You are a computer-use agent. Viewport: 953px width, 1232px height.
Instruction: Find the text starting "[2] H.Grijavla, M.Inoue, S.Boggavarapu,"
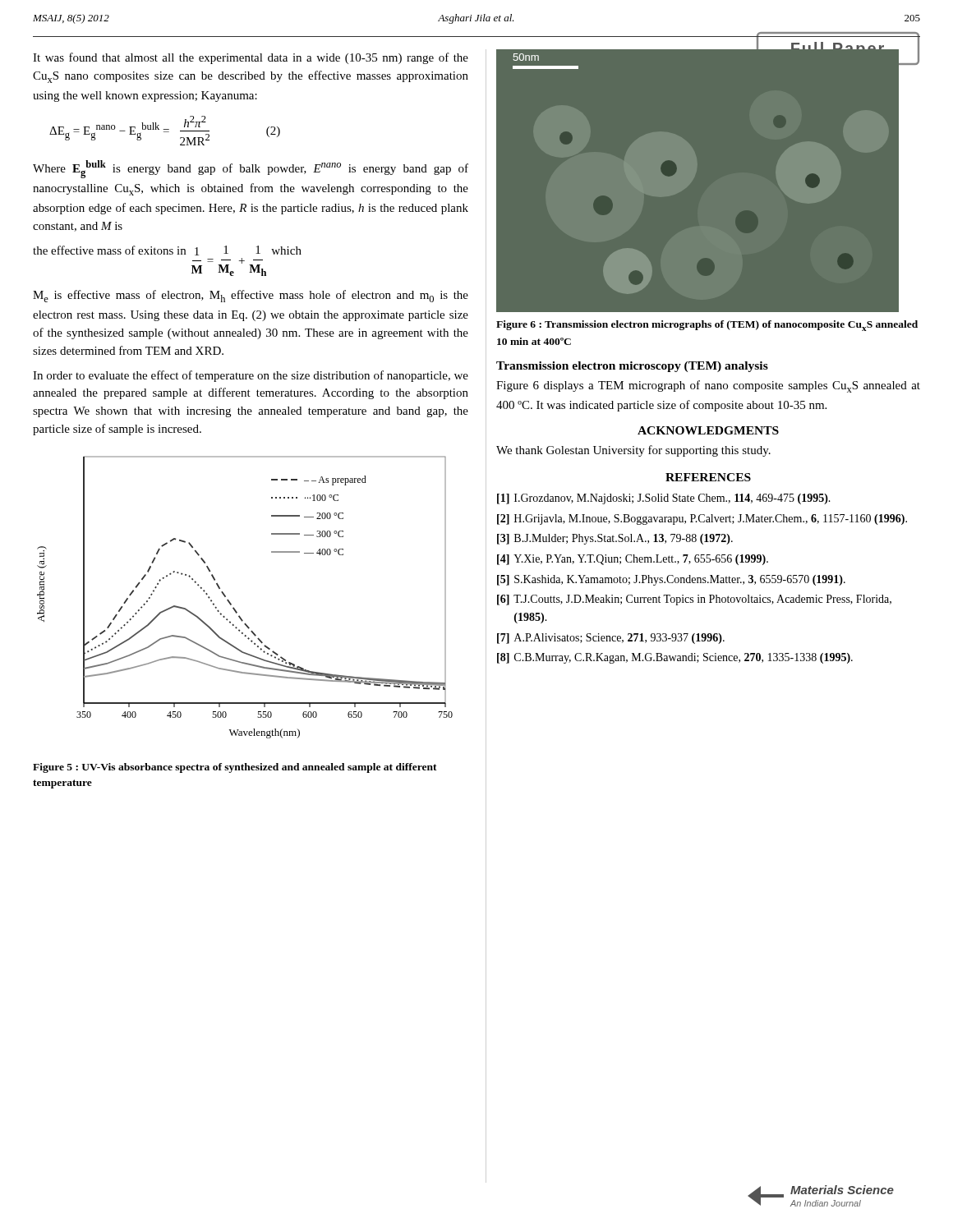[702, 519]
